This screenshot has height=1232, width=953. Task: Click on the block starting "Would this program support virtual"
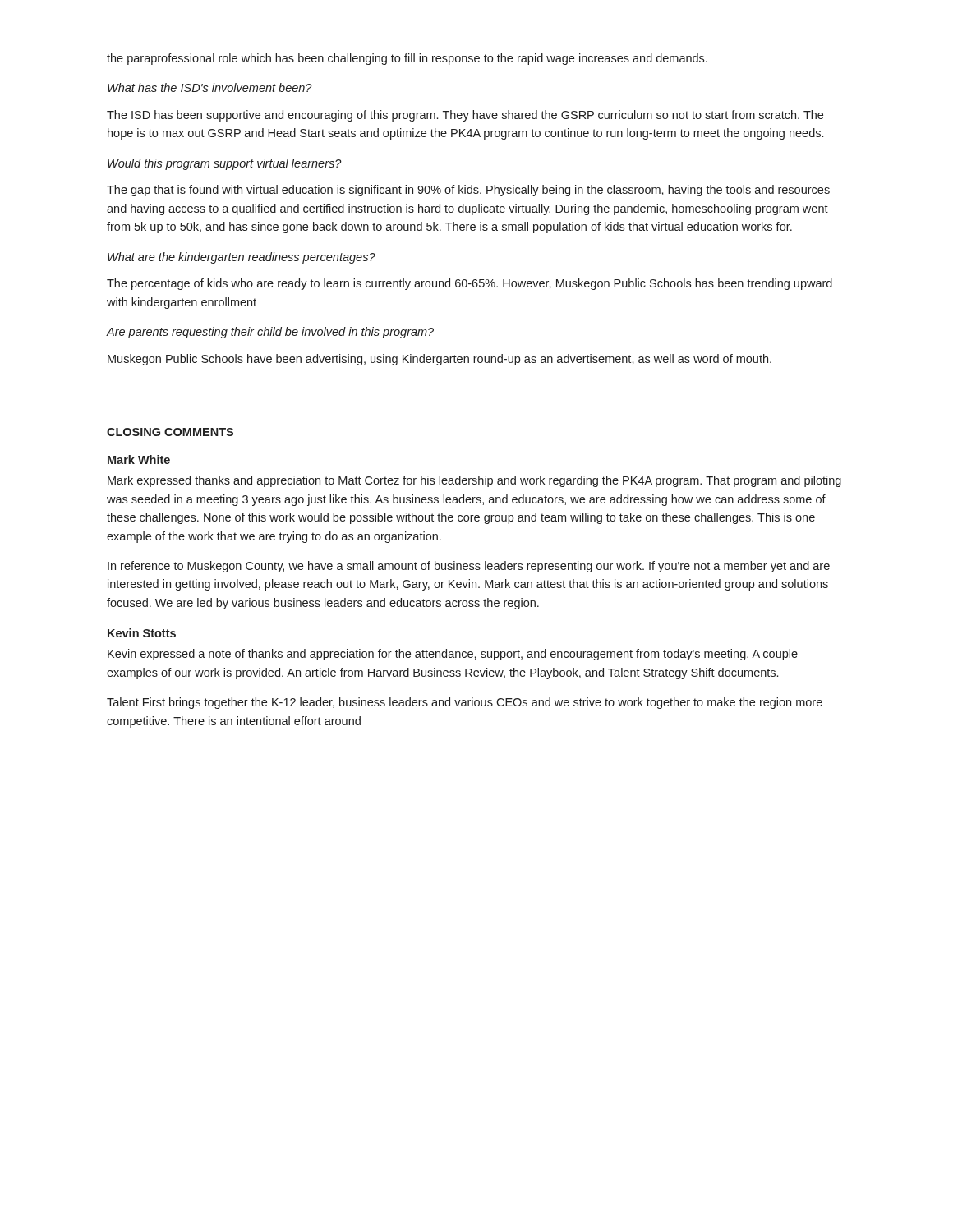tap(224, 163)
